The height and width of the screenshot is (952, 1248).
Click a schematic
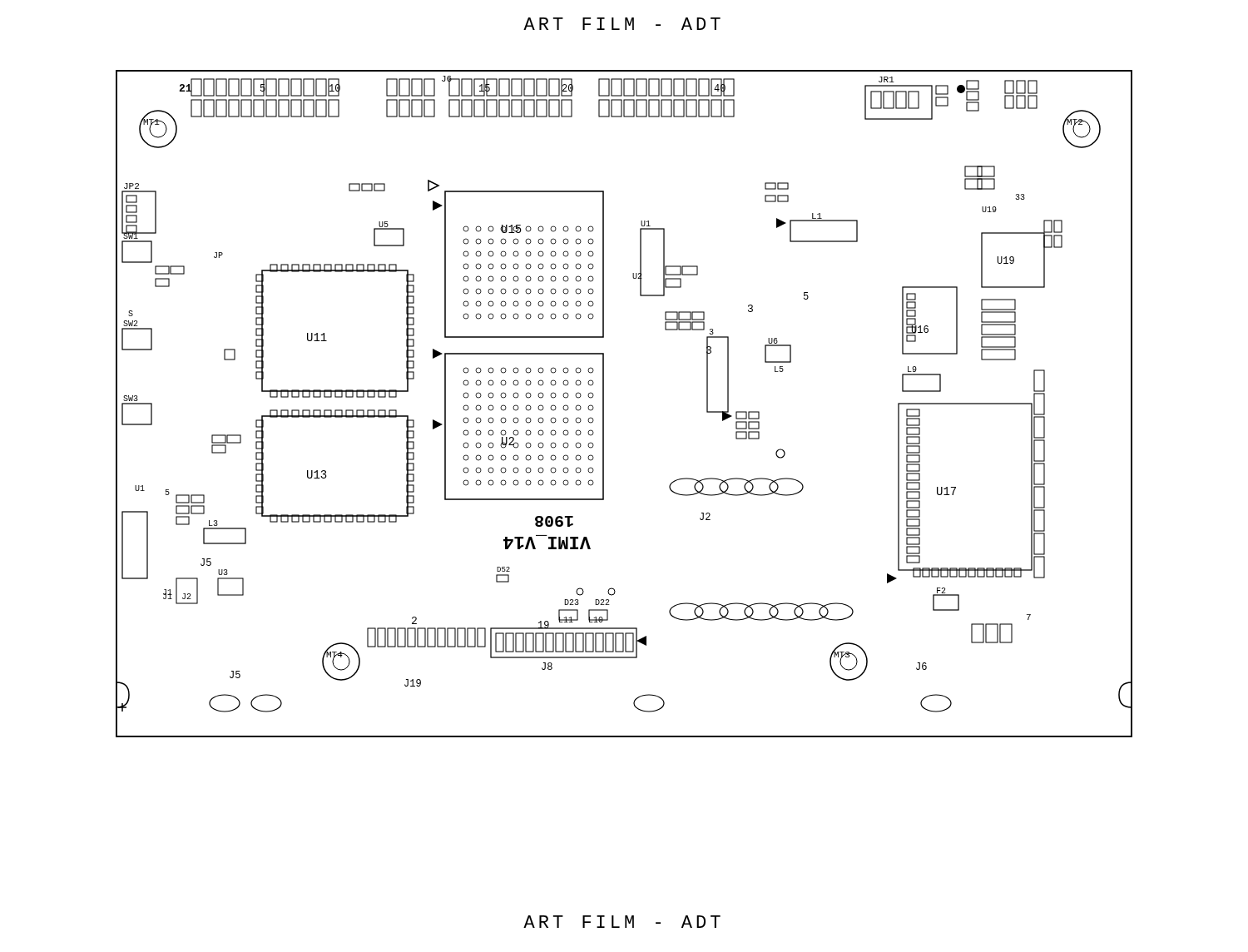[x=624, y=454]
